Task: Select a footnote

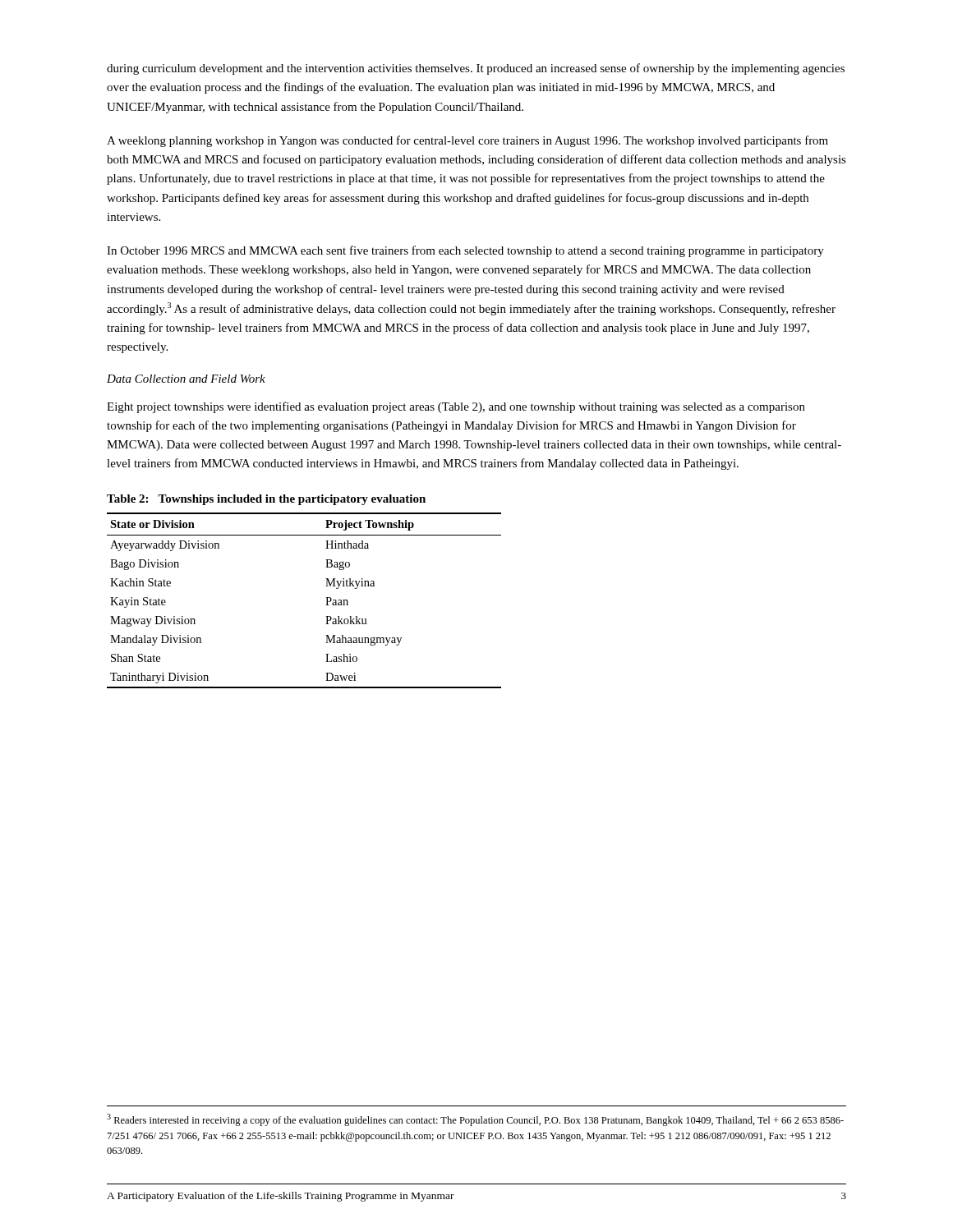Action: [x=475, y=1134]
